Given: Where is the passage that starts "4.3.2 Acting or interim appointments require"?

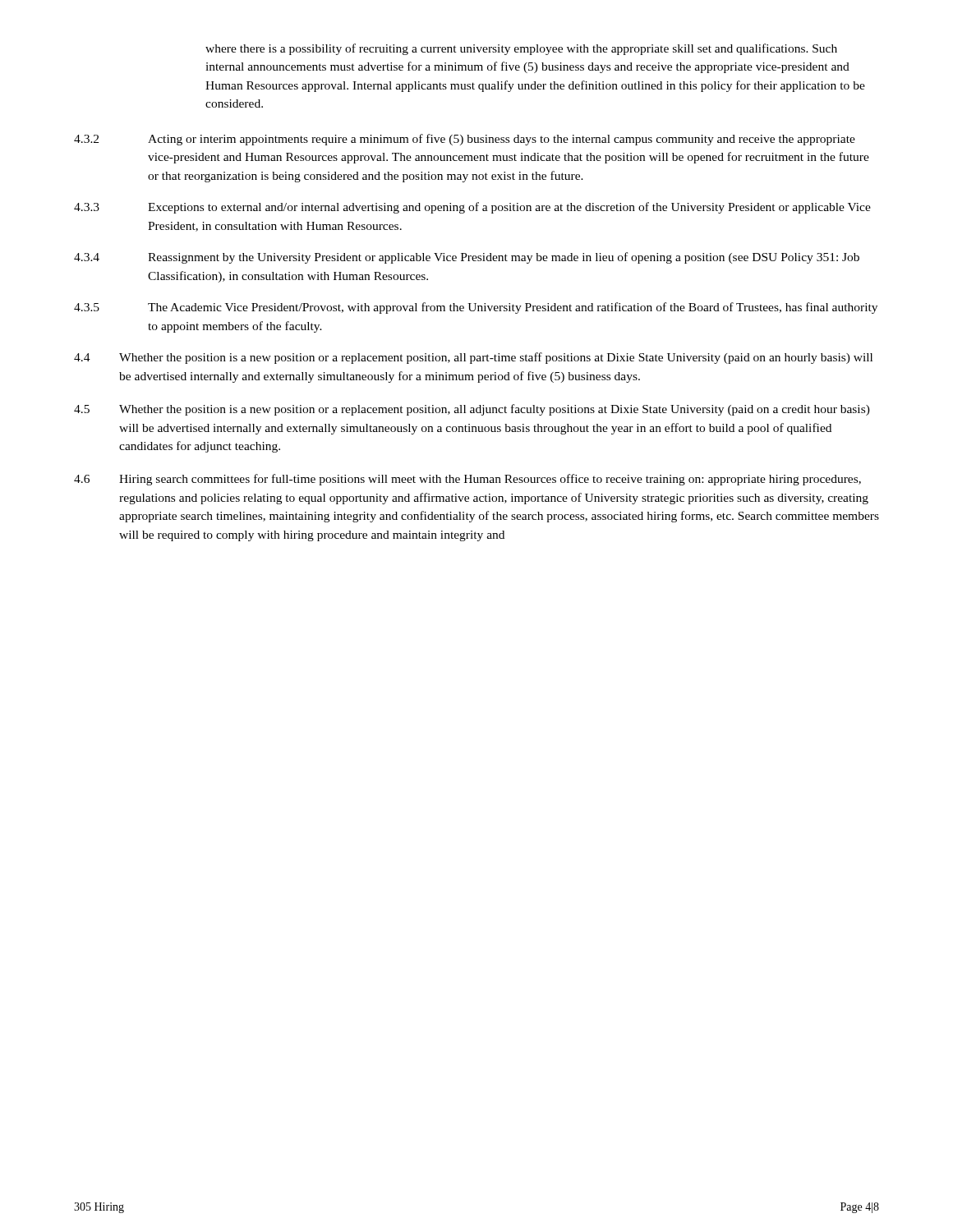Looking at the screenshot, I should click(x=476, y=157).
